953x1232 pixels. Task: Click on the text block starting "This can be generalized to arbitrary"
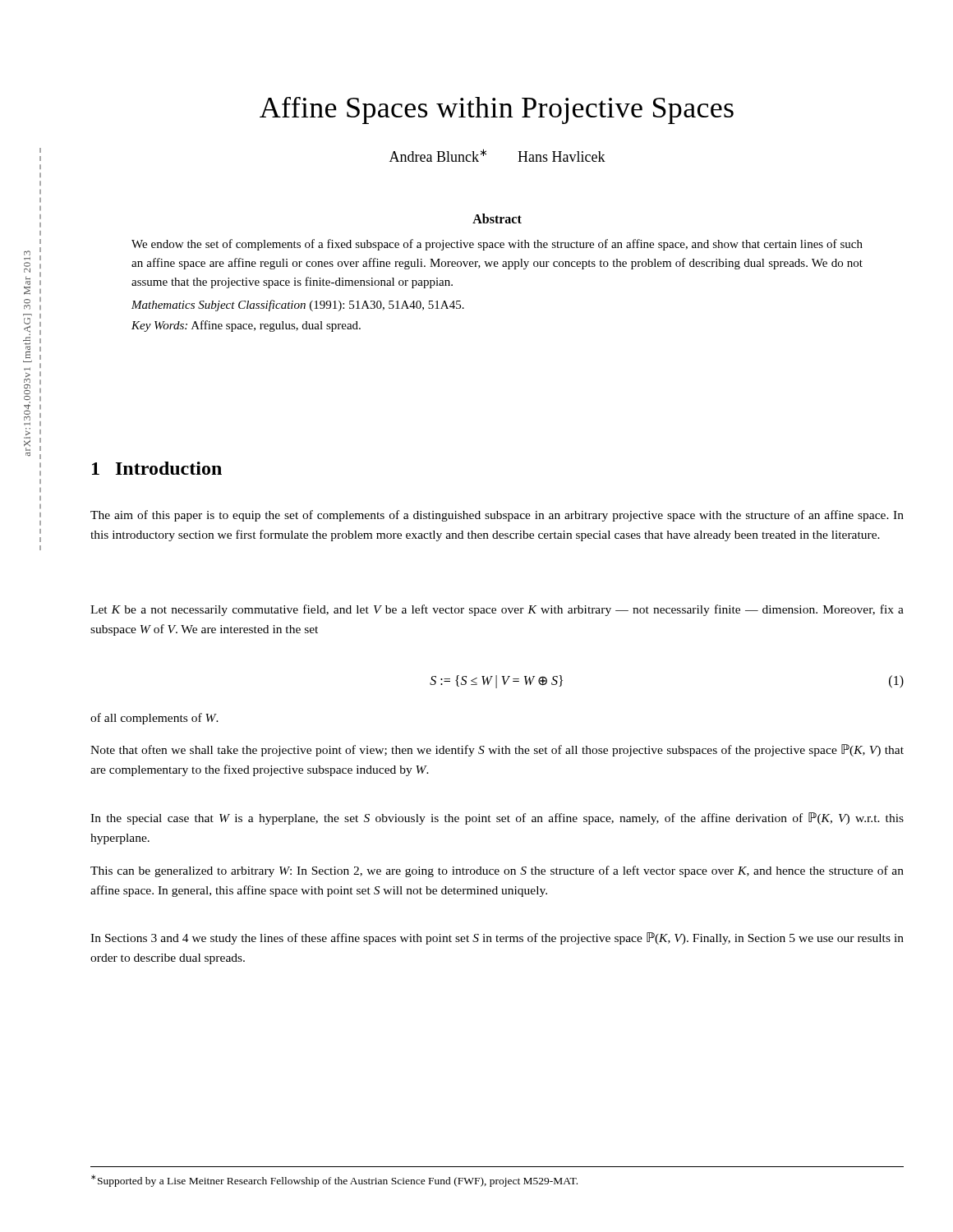point(497,880)
